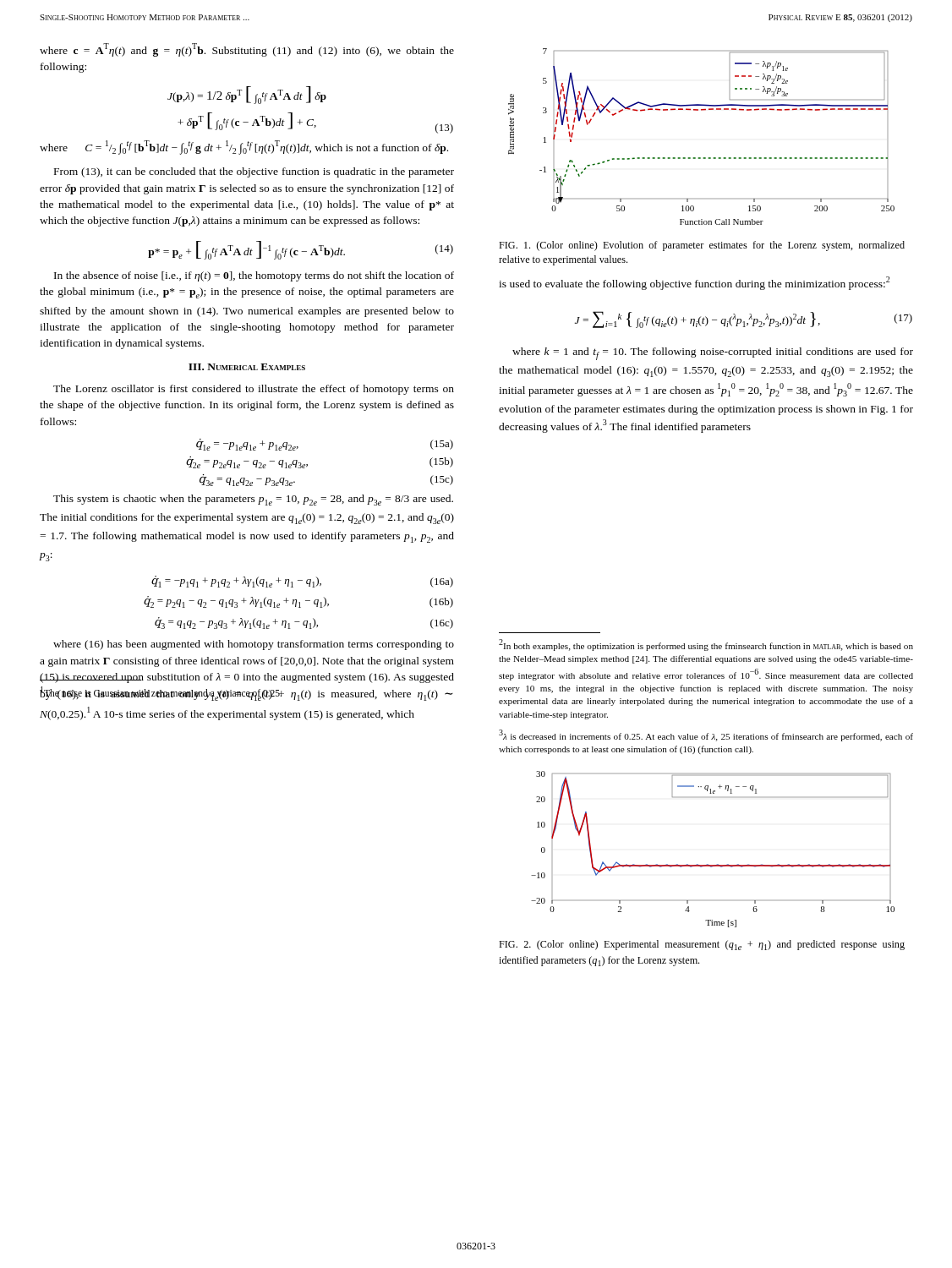The image size is (952, 1268).
Task: Click on the element starting "J = ∑i=1k { ∫0tf (qie(t)"
Action: [706, 318]
